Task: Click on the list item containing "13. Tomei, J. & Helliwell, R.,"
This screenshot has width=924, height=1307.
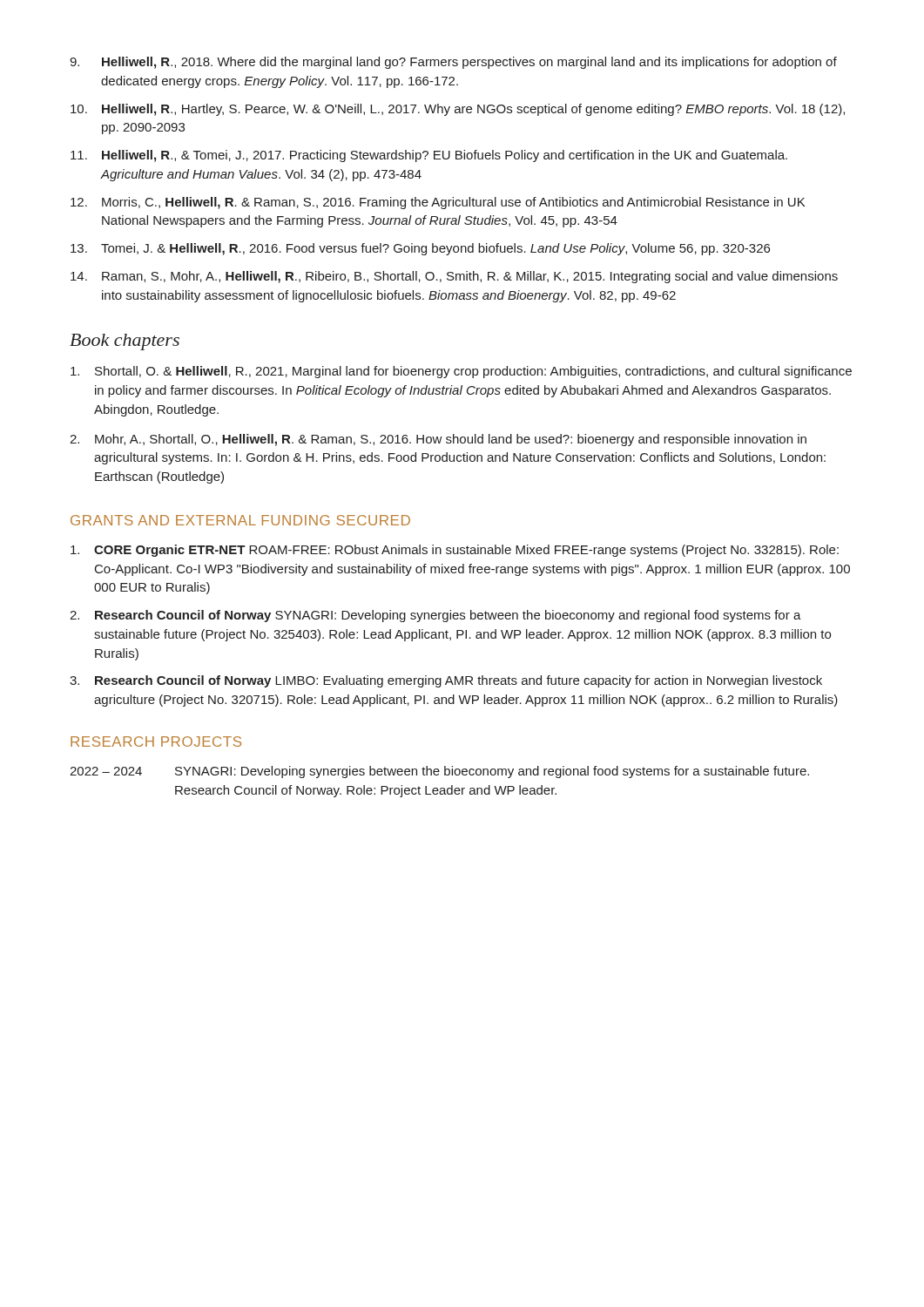Action: 462,248
